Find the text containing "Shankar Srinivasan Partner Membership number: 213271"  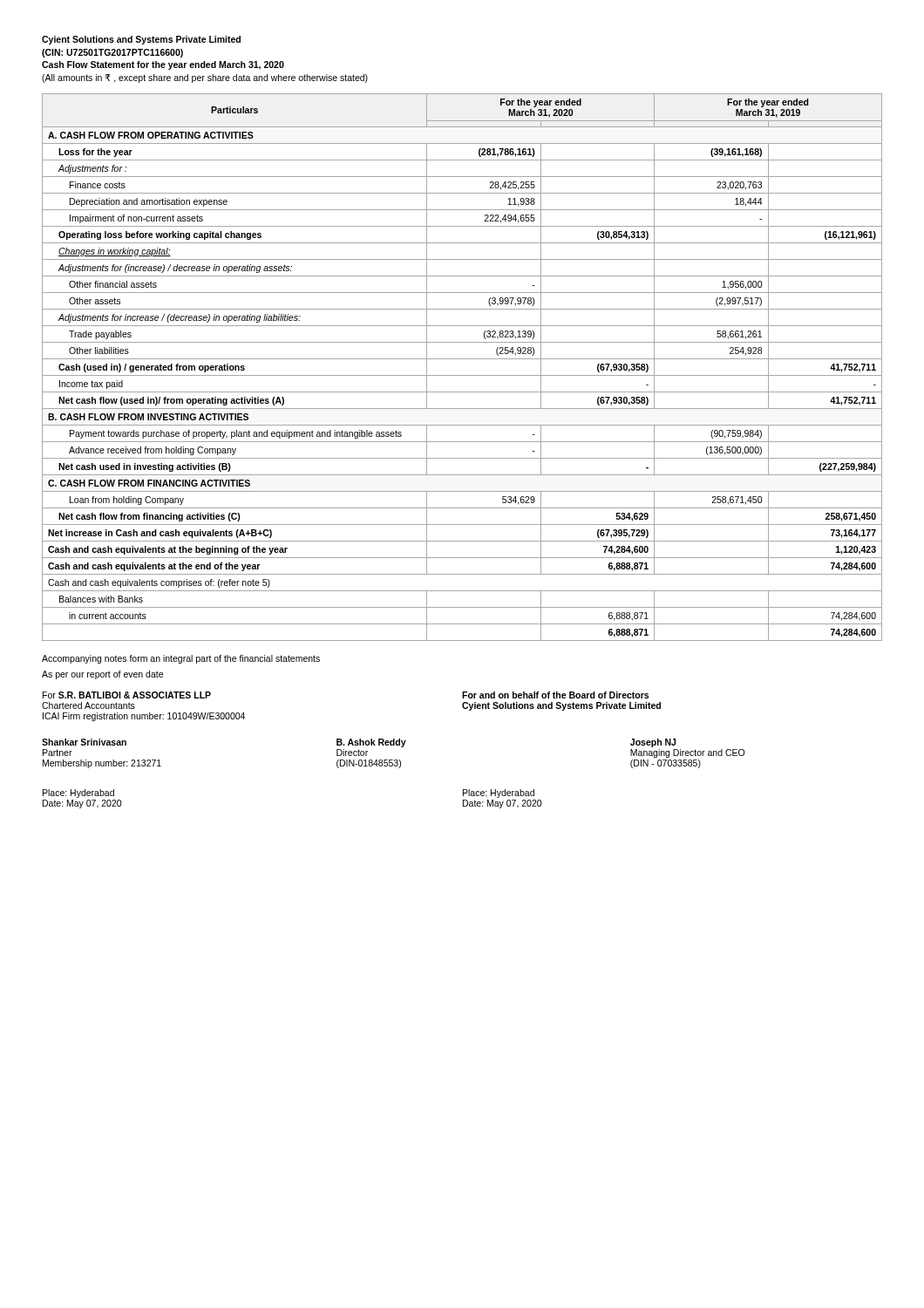point(102,752)
